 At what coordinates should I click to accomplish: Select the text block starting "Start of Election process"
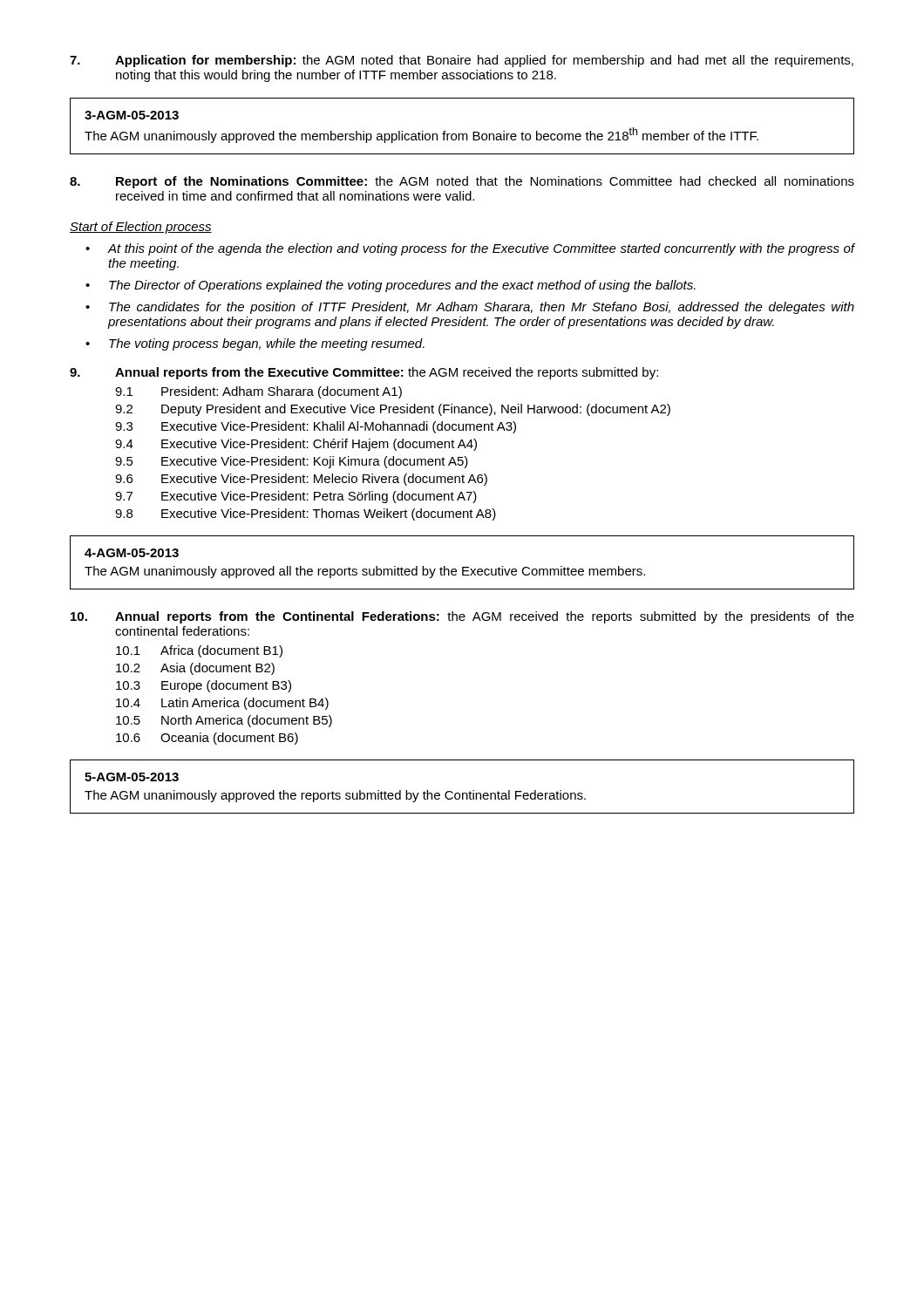[141, 226]
